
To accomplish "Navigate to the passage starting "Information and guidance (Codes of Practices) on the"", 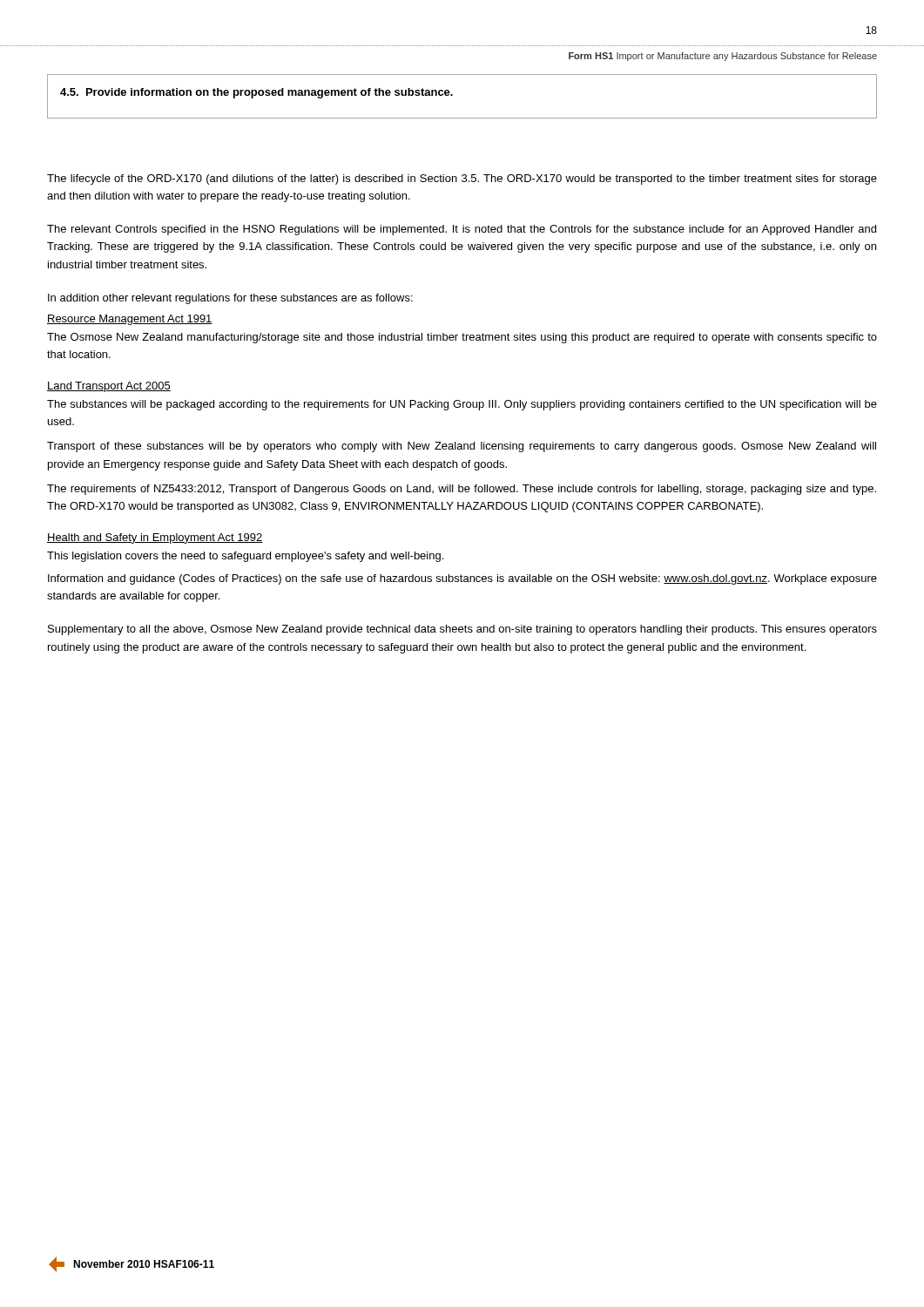I will coord(462,587).
